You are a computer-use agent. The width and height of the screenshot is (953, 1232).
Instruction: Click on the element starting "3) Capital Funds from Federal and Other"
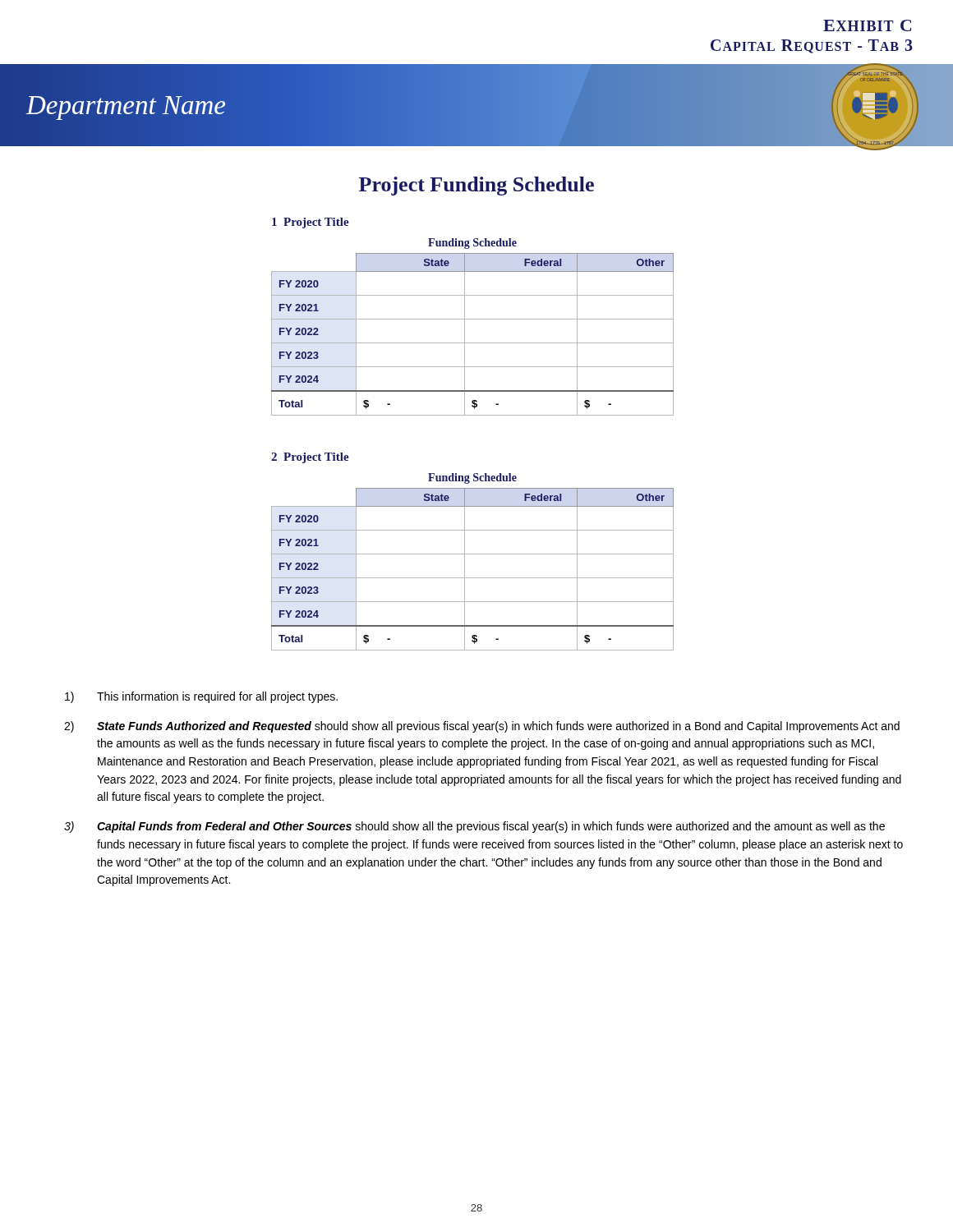(484, 854)
